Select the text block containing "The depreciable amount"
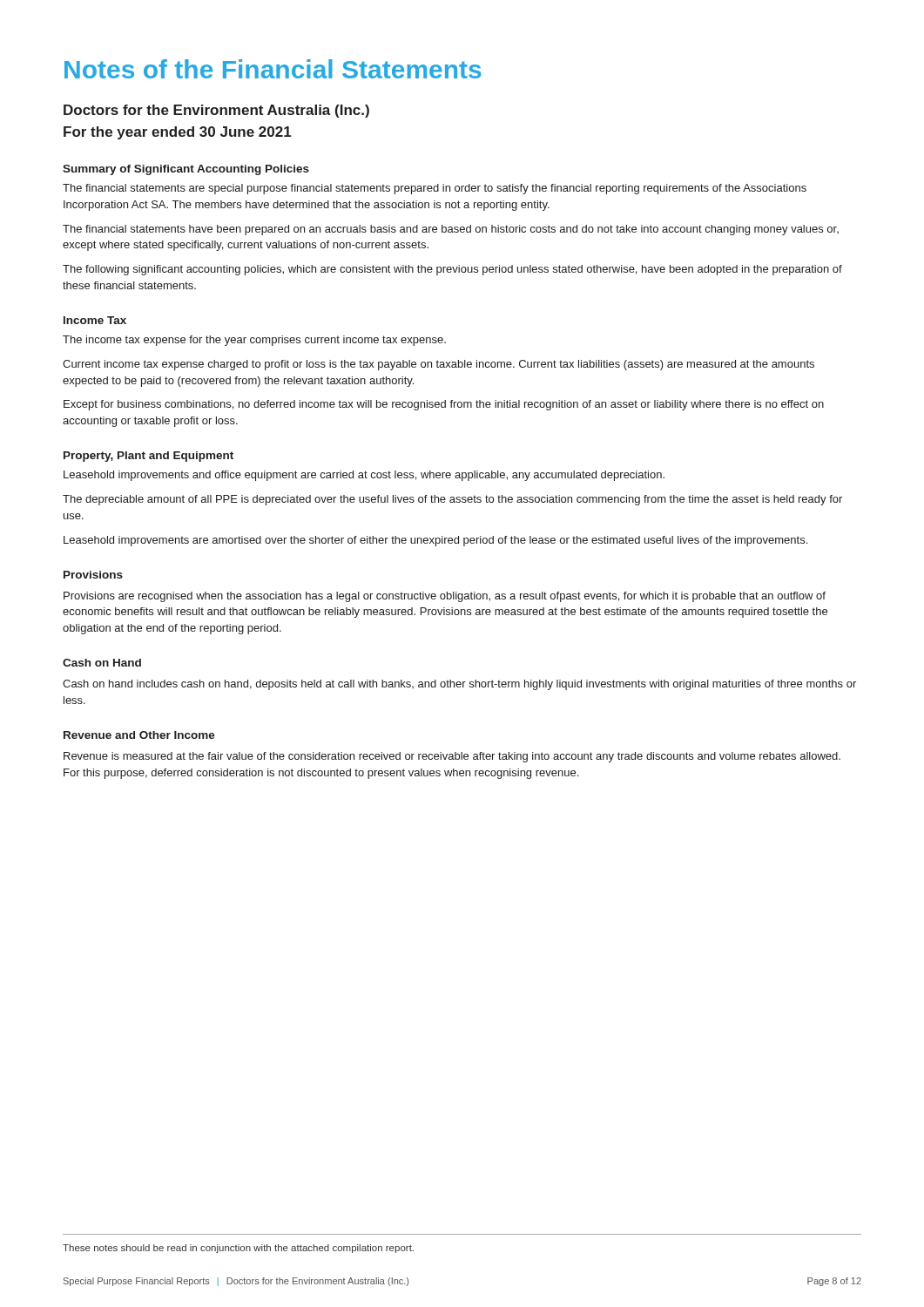The image size is (924, 1307). click(453, 507)
